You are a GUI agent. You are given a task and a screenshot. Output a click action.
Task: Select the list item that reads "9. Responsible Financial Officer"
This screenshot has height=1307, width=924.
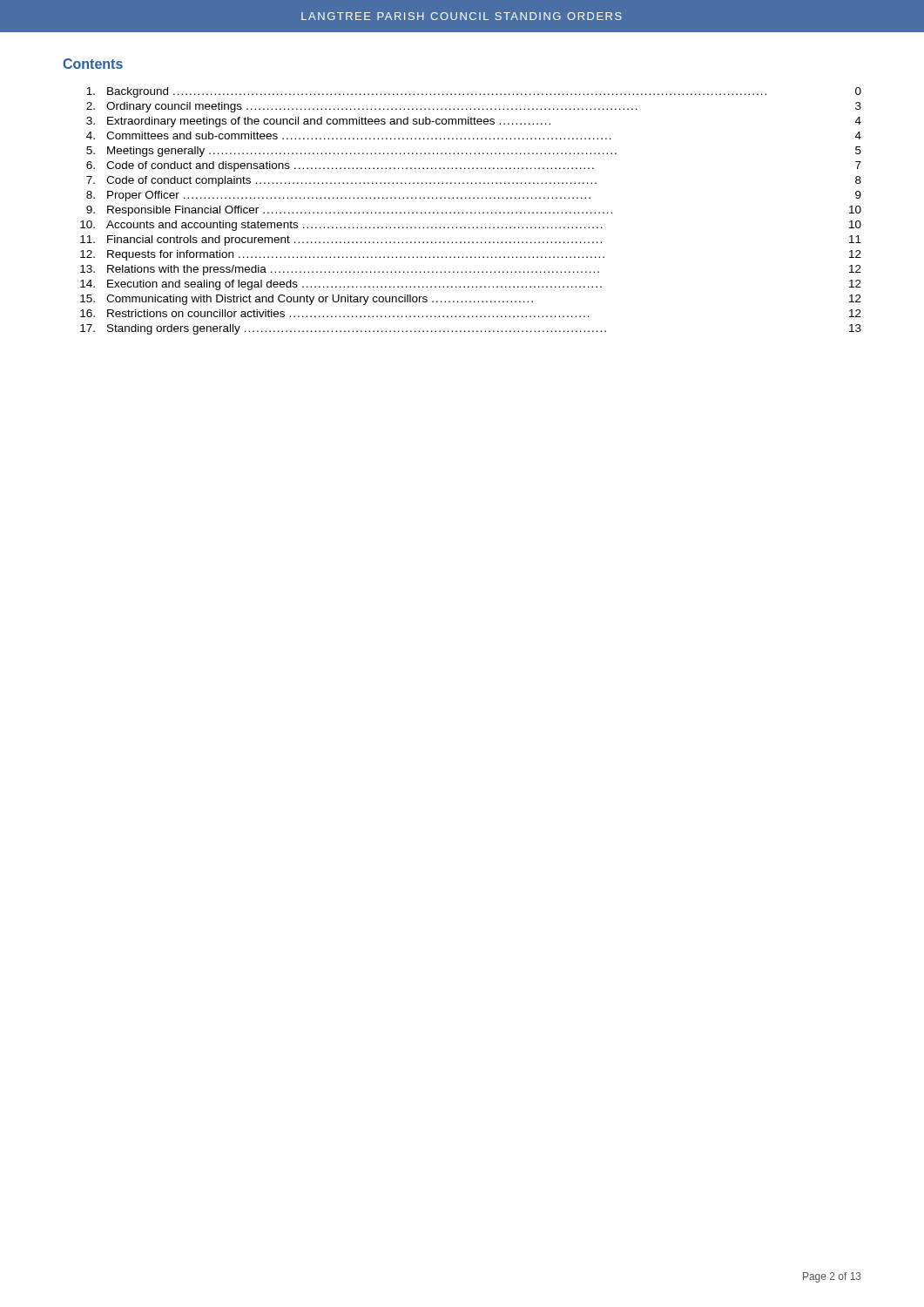(462, 210)
